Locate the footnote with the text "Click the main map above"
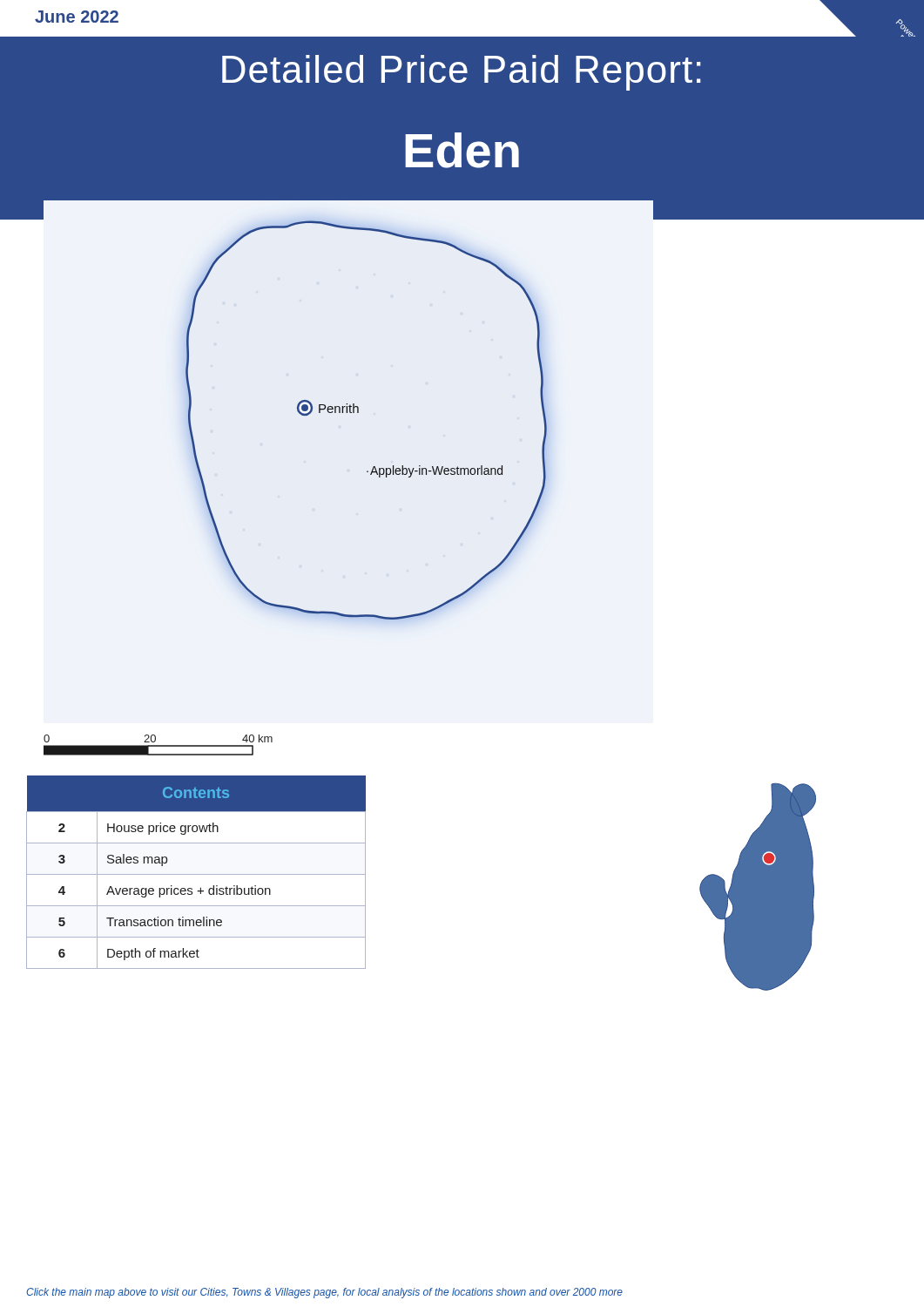 324,1292
